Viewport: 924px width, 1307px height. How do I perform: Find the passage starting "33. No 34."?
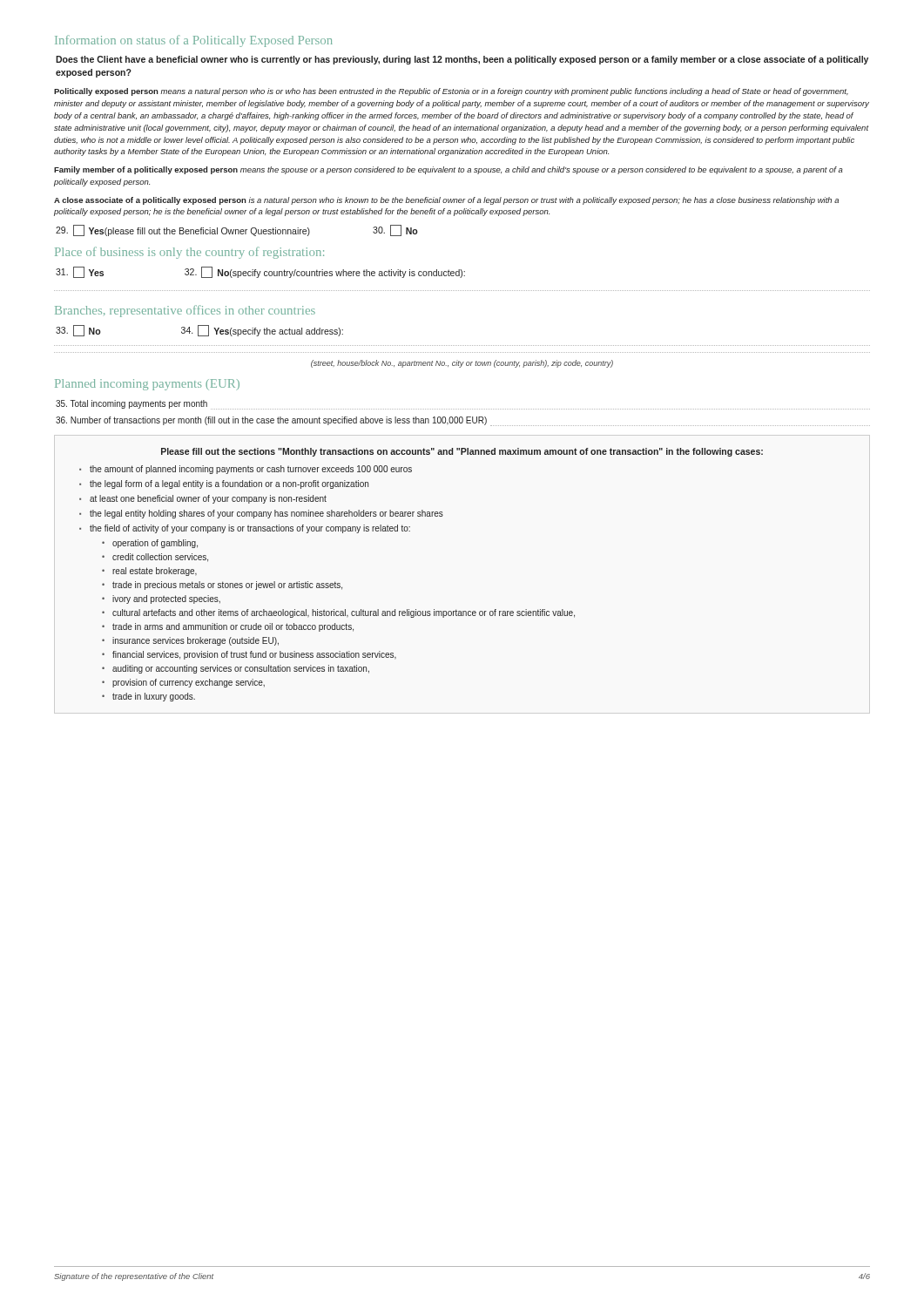[x=200, y=331]
